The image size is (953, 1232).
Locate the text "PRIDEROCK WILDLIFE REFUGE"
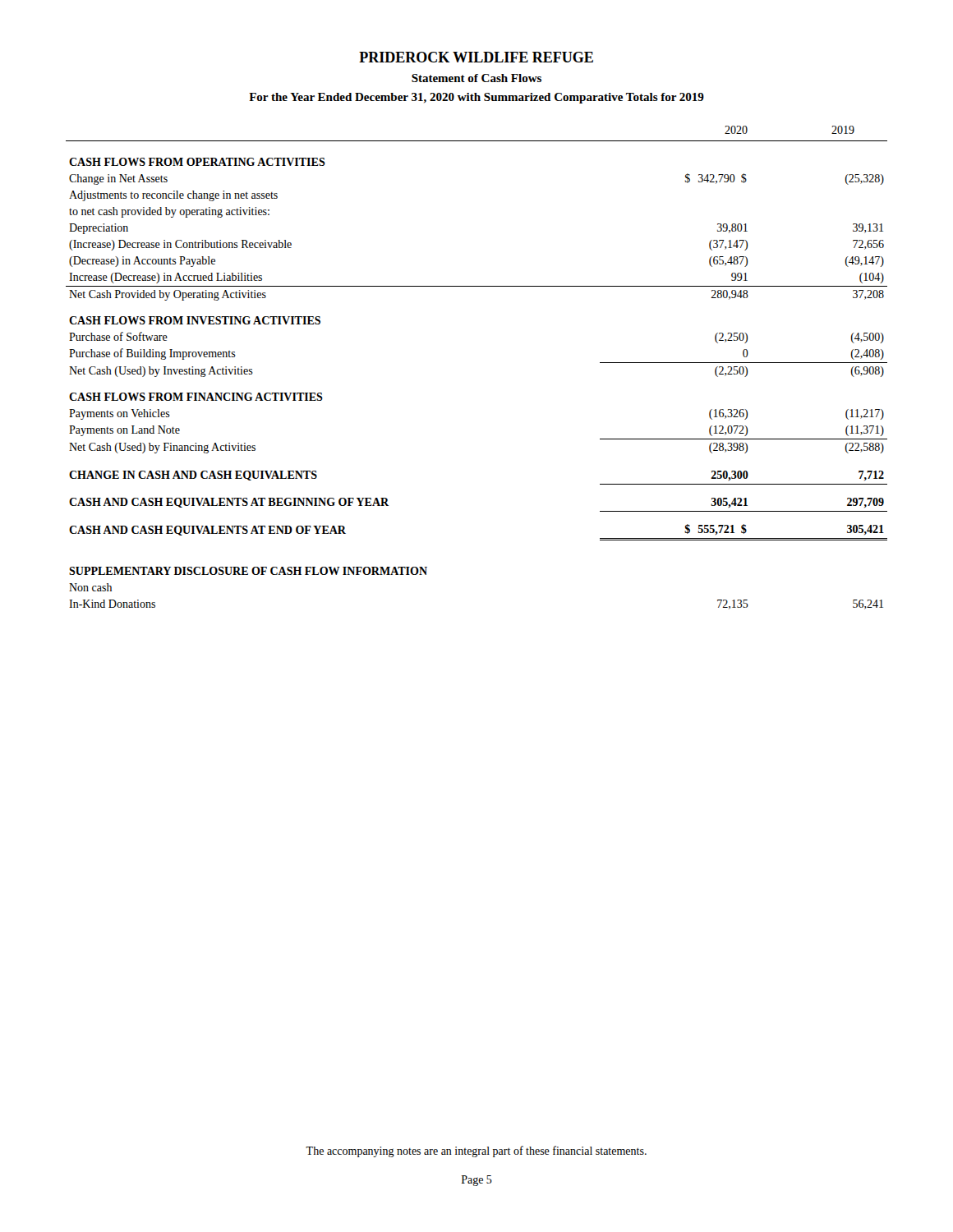[476, 58]
